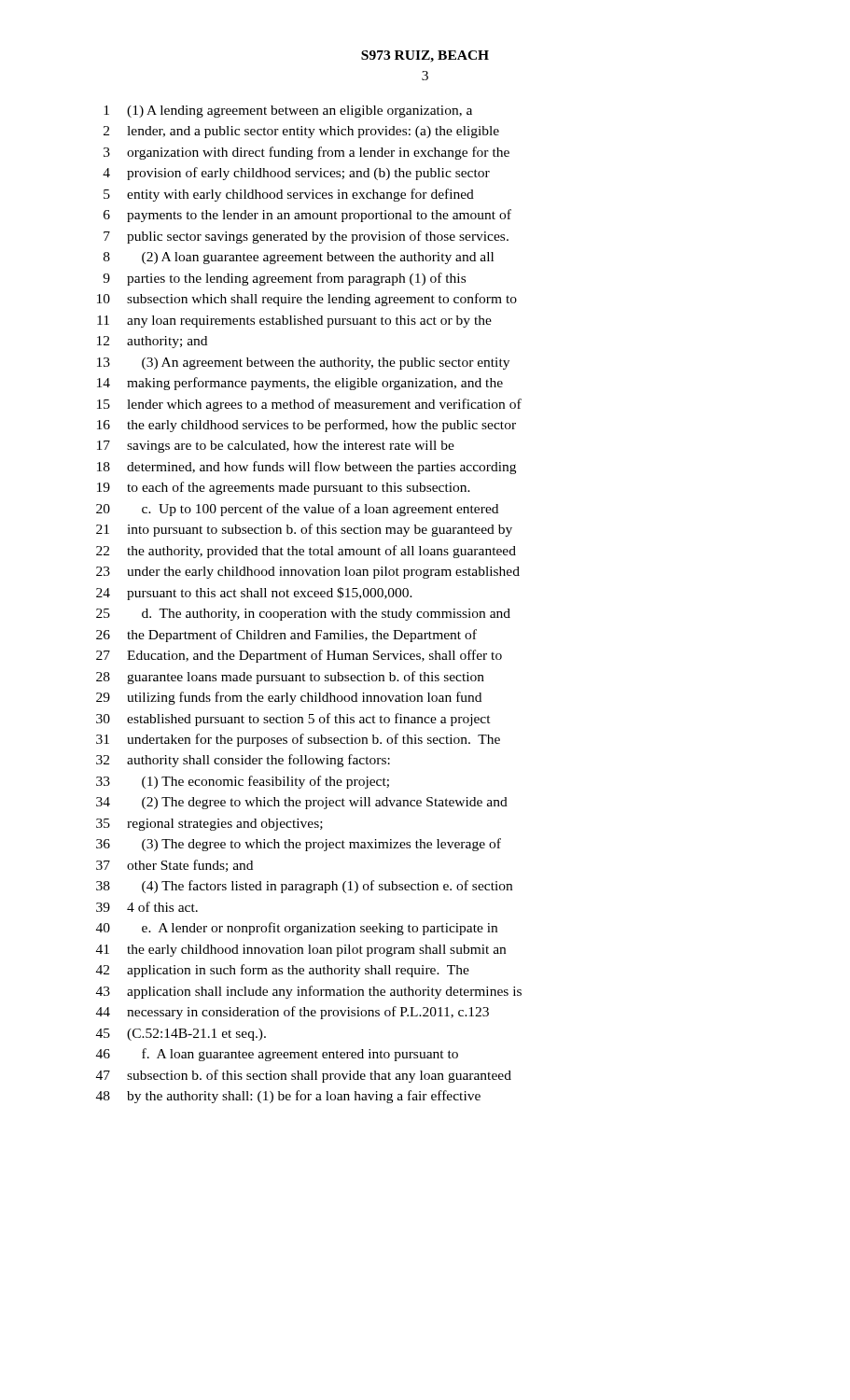This screenshot has width=850, height=1400.
Task: Point to the text block starting "1 (1) A lending agreement between"
Action: (425, 603)
